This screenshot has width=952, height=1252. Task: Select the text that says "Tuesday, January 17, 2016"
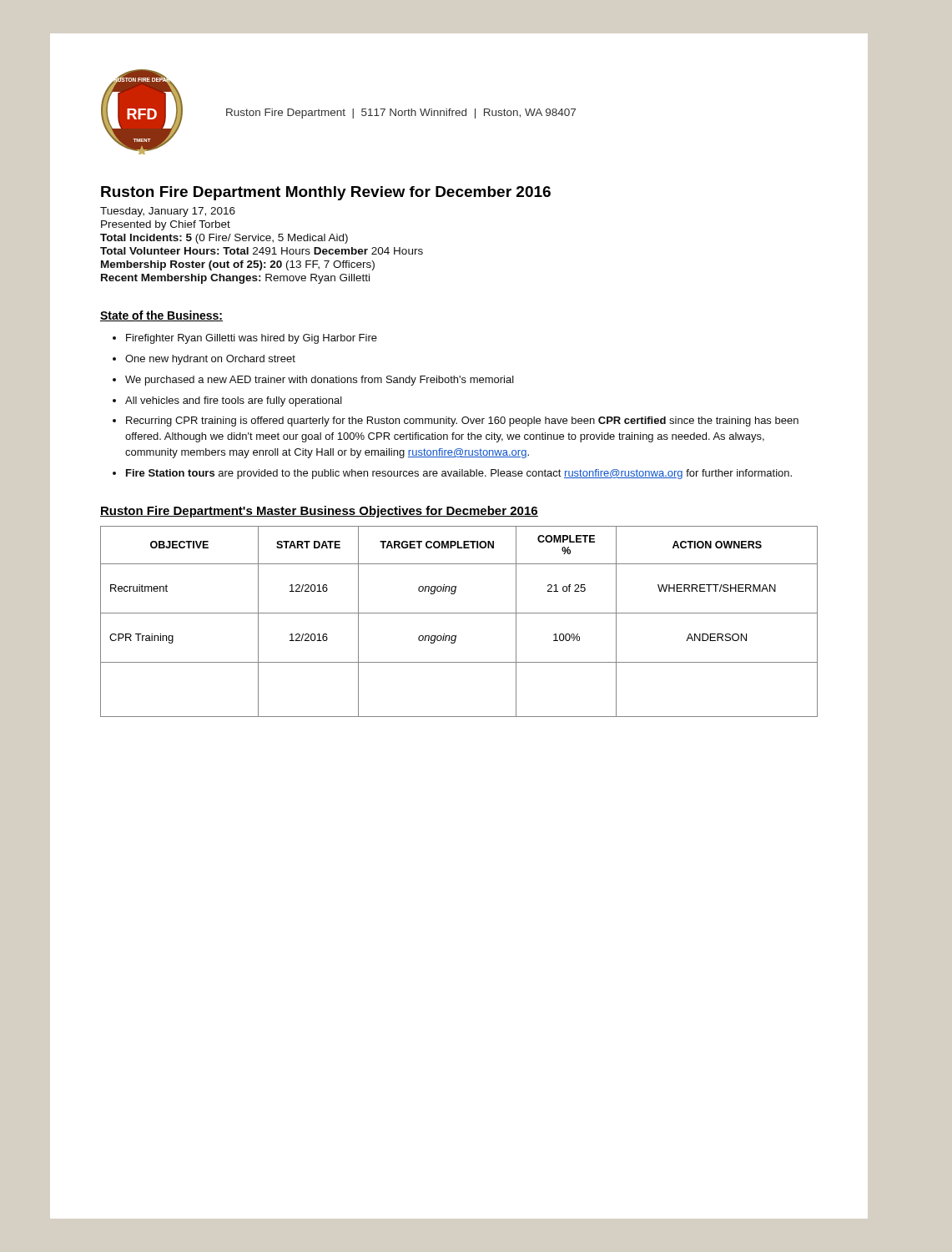pos(168,211)
